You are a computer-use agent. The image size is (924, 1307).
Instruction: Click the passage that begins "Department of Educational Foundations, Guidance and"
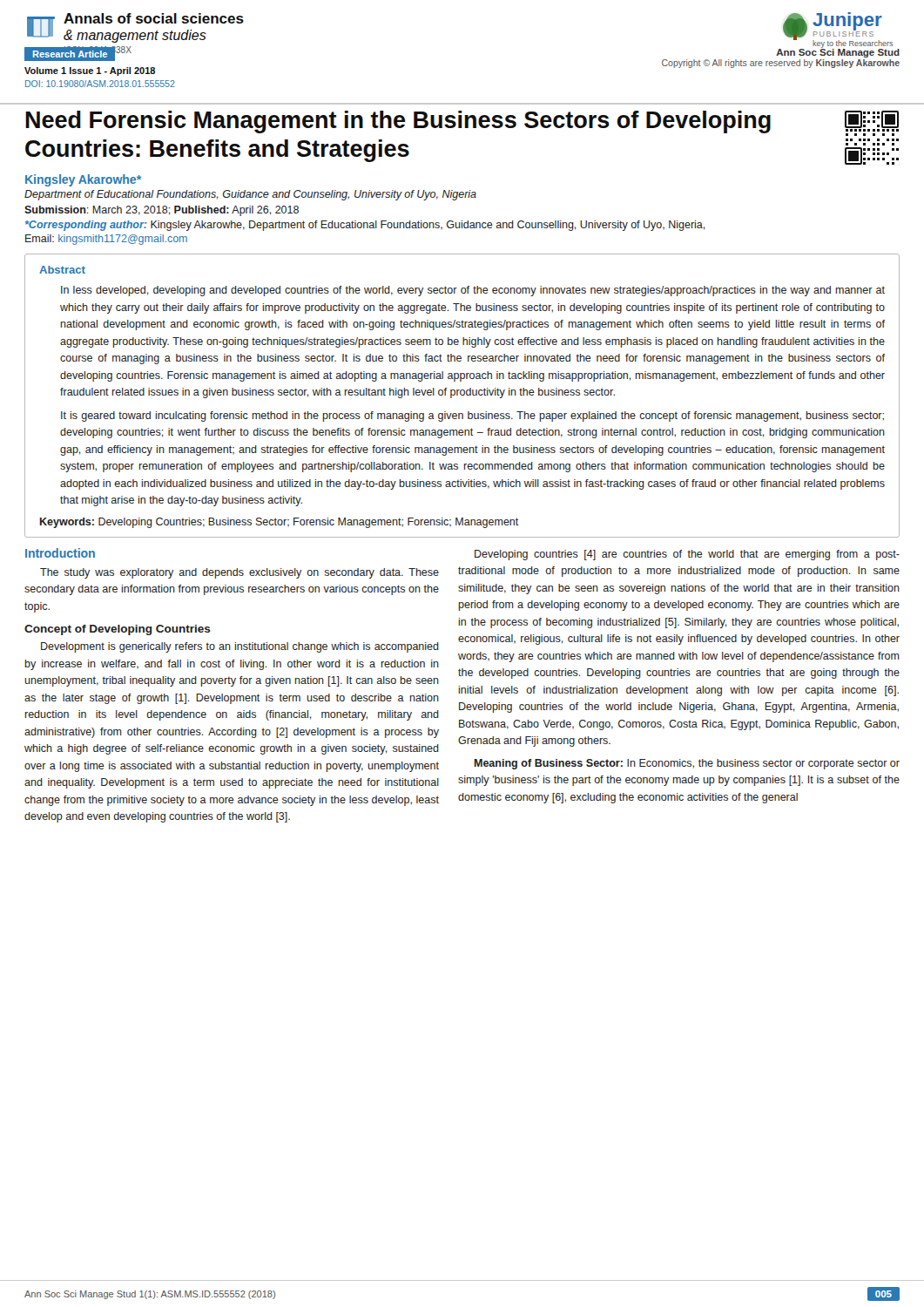pyautogui.click(x=250, y=194)
